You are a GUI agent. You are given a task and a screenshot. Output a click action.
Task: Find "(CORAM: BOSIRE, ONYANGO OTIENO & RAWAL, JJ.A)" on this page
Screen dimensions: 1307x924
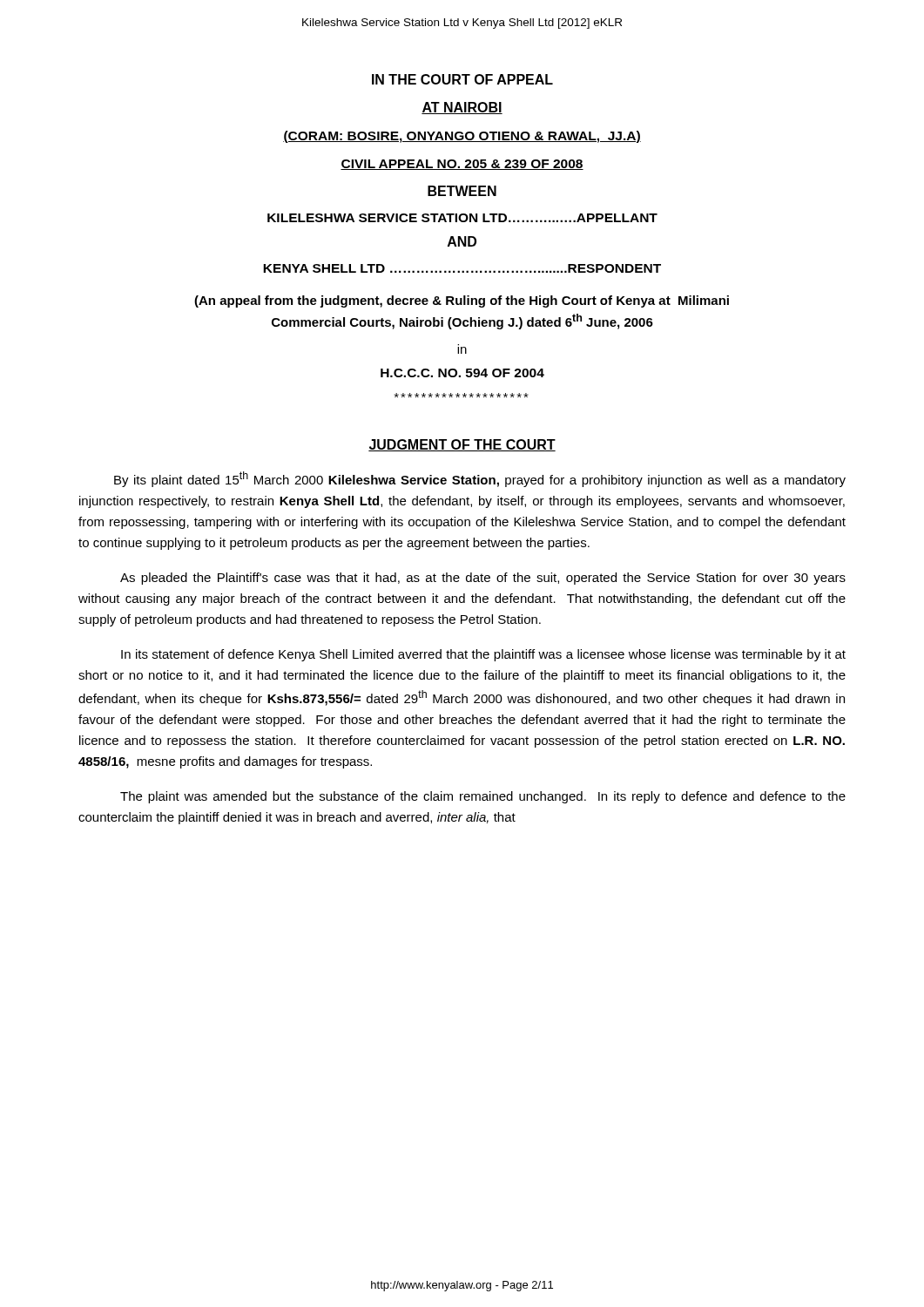click(x=462, y=135)
